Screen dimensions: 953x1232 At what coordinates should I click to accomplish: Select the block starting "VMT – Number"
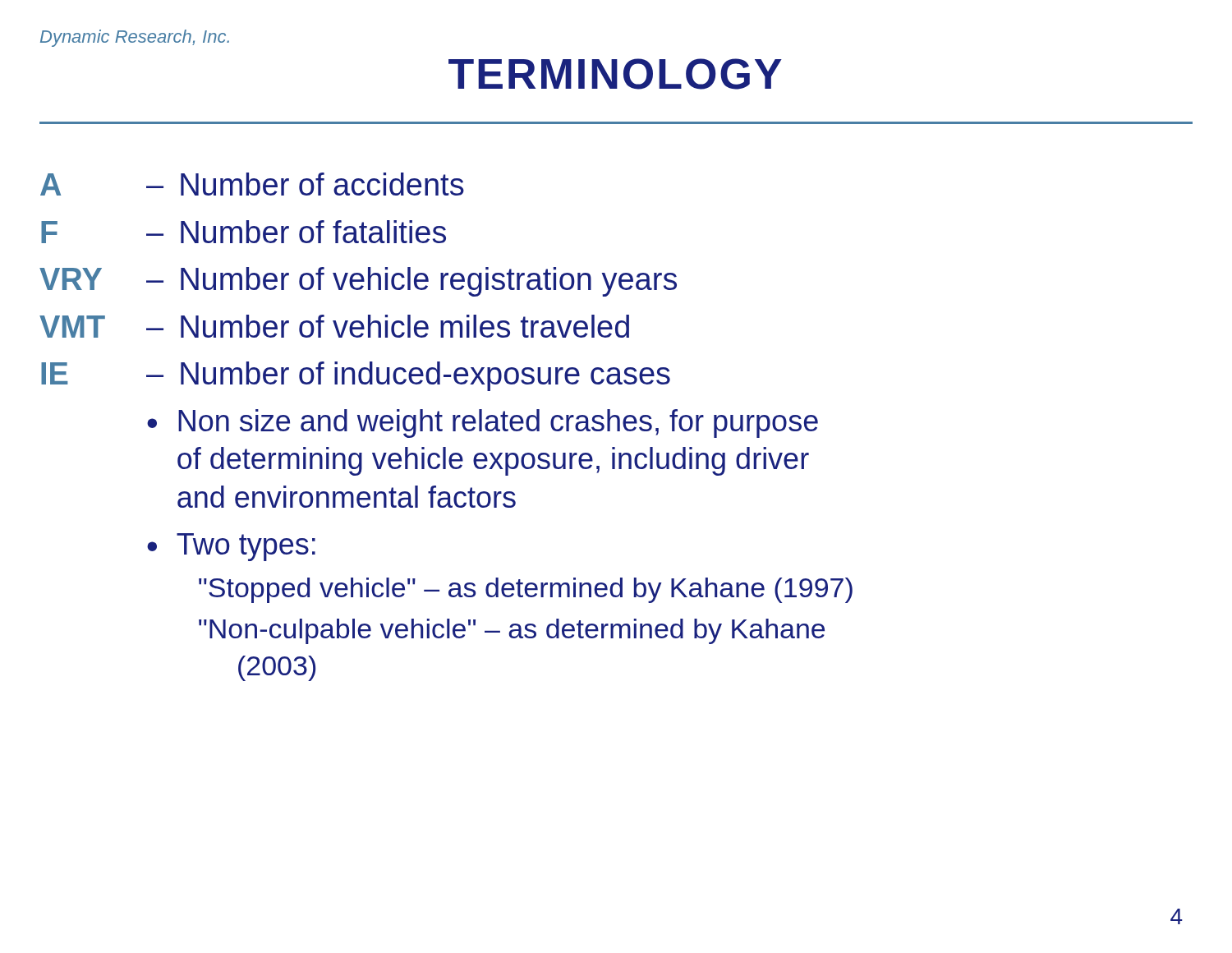tap(335, 327)
